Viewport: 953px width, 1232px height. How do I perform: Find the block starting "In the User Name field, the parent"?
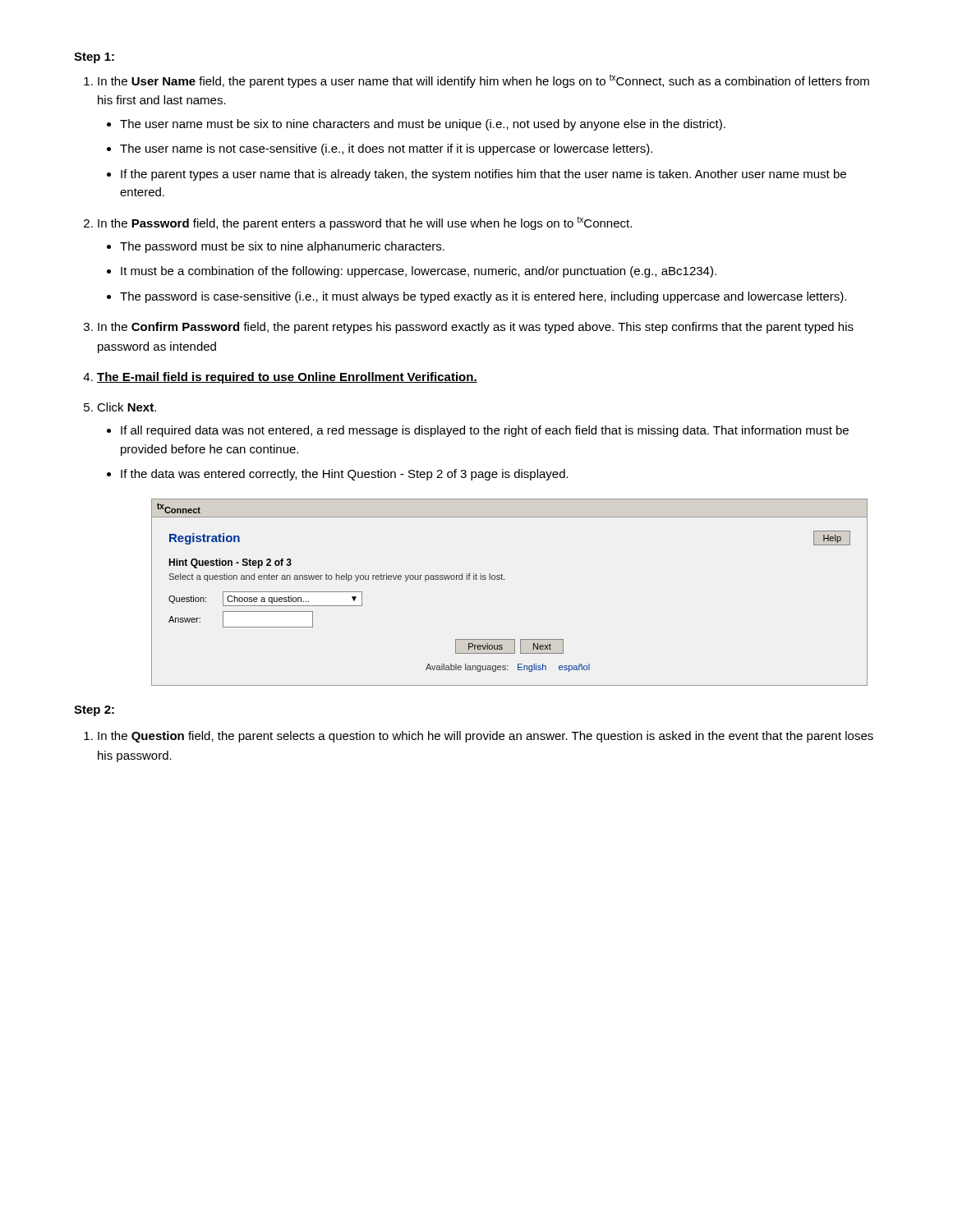(x=488, y=137)
